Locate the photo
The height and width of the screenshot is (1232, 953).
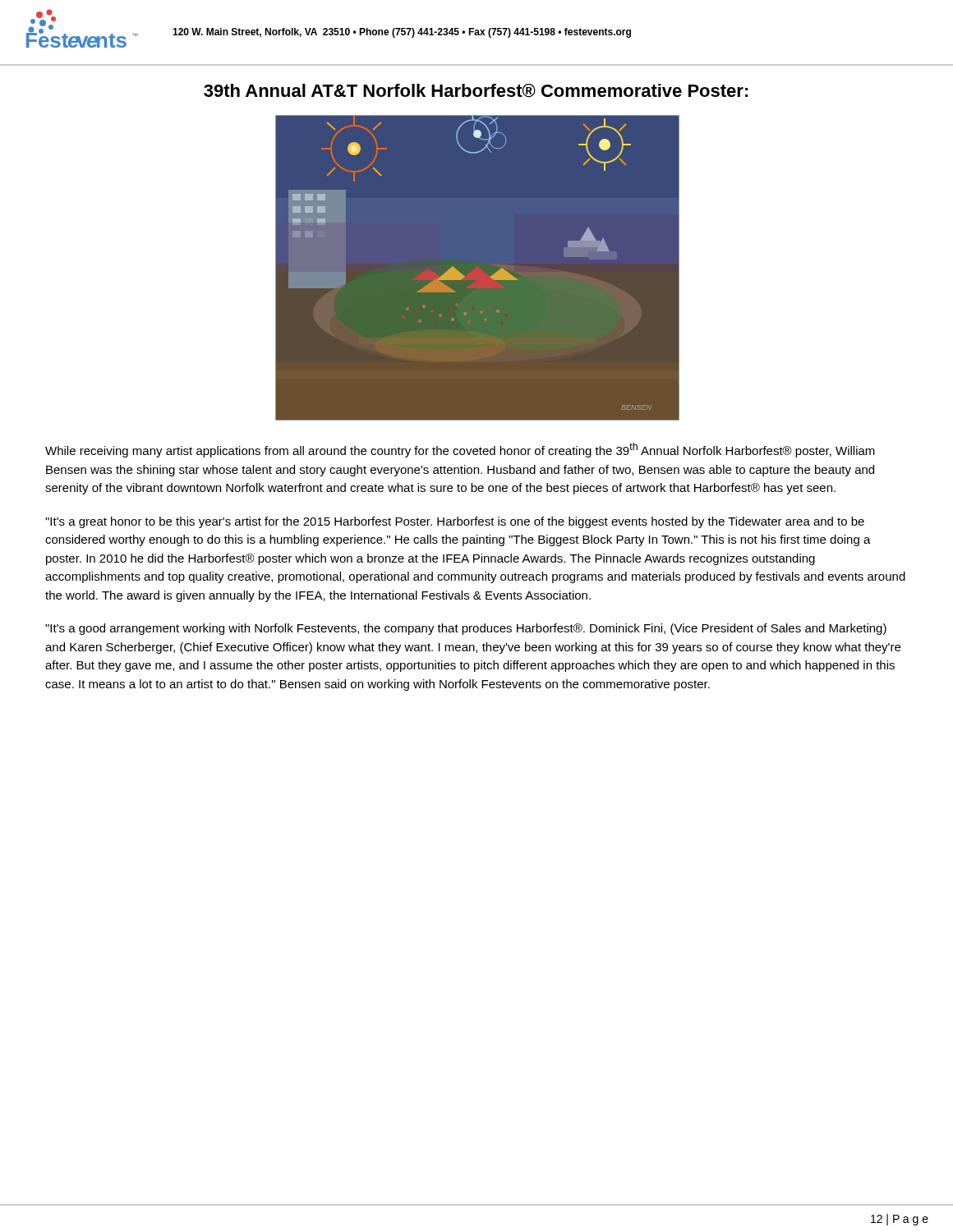click(x=476, y=267)
